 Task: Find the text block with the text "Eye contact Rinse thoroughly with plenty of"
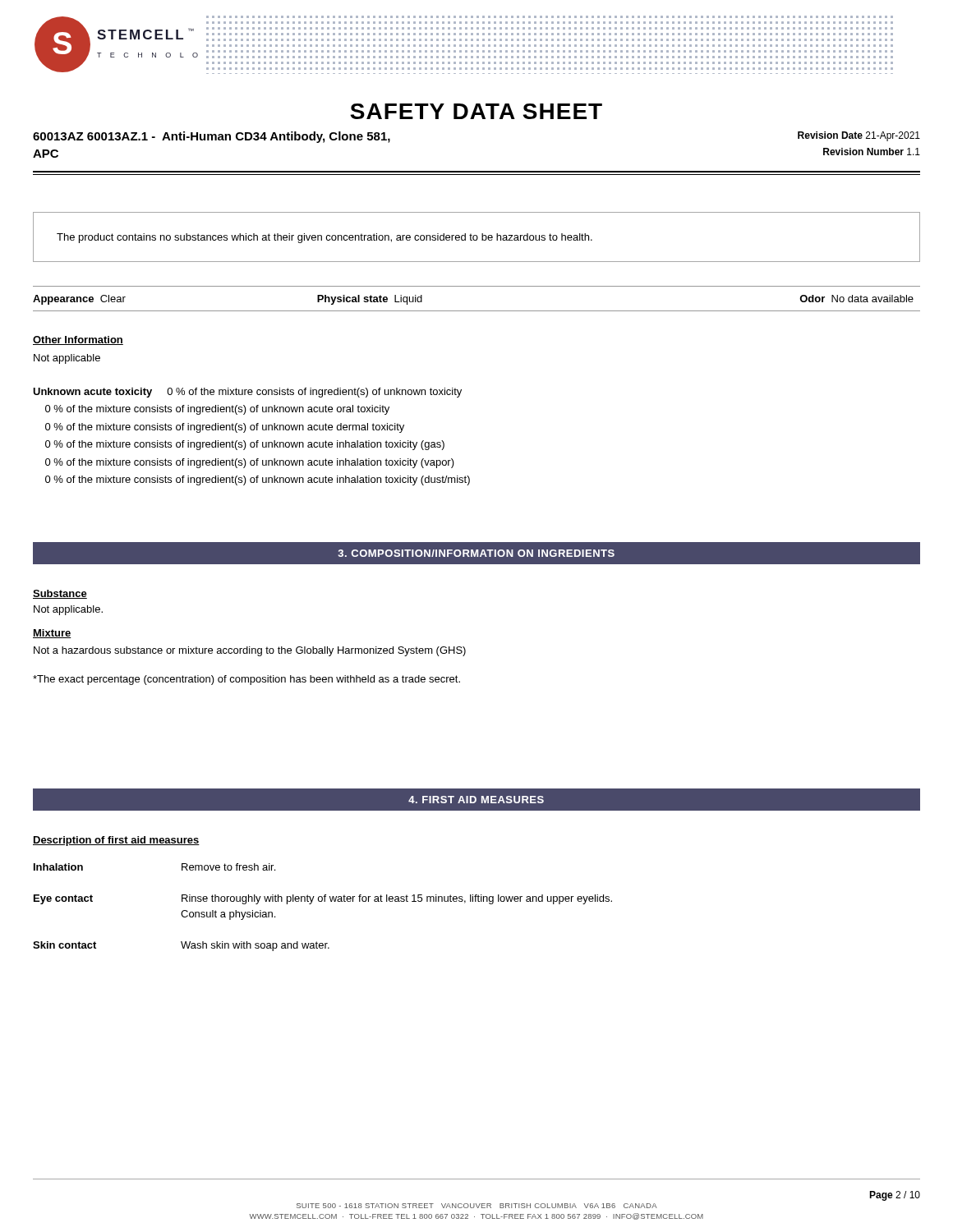coord(476,906)
